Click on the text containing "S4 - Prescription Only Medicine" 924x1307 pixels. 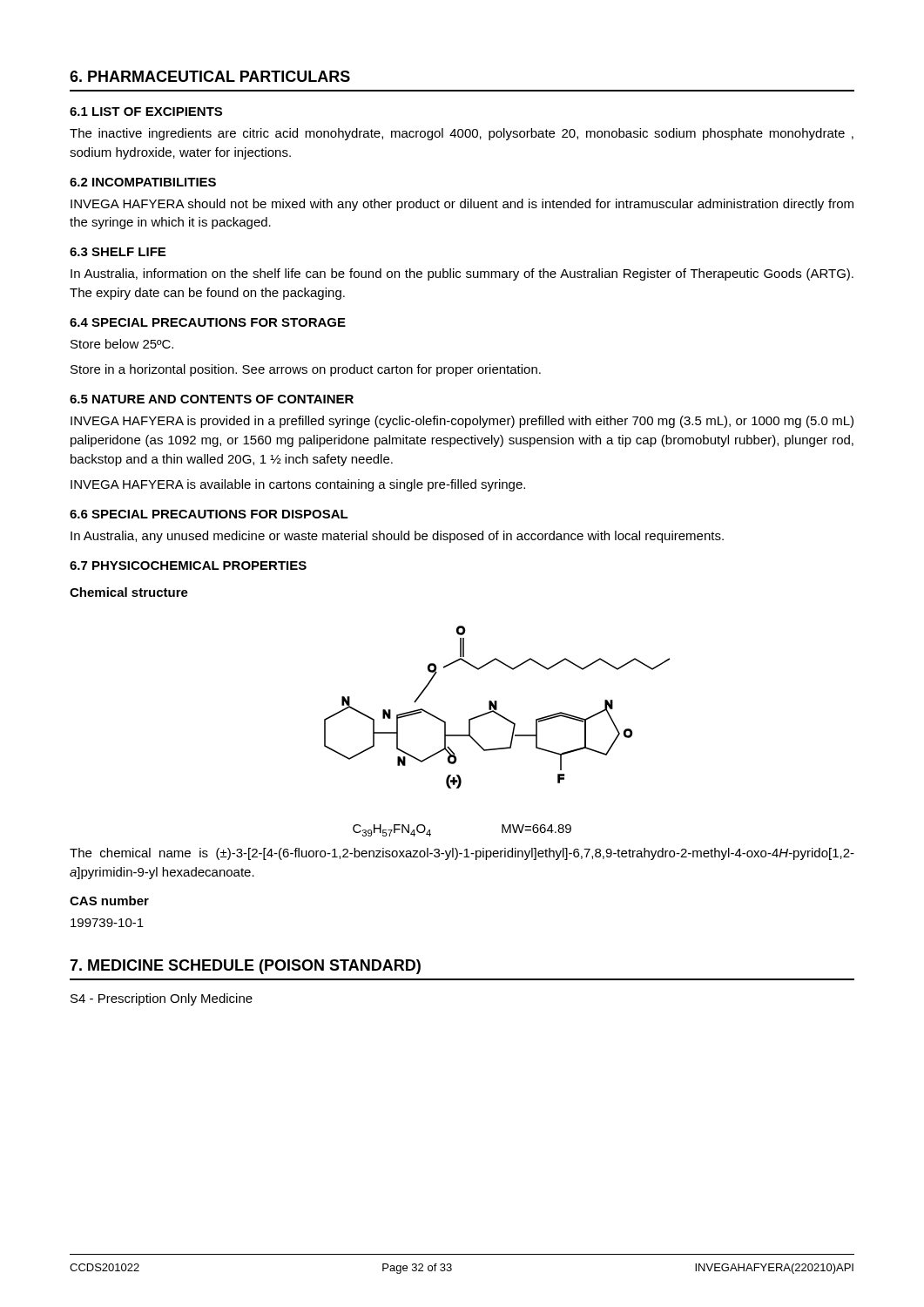click(161, 998)
